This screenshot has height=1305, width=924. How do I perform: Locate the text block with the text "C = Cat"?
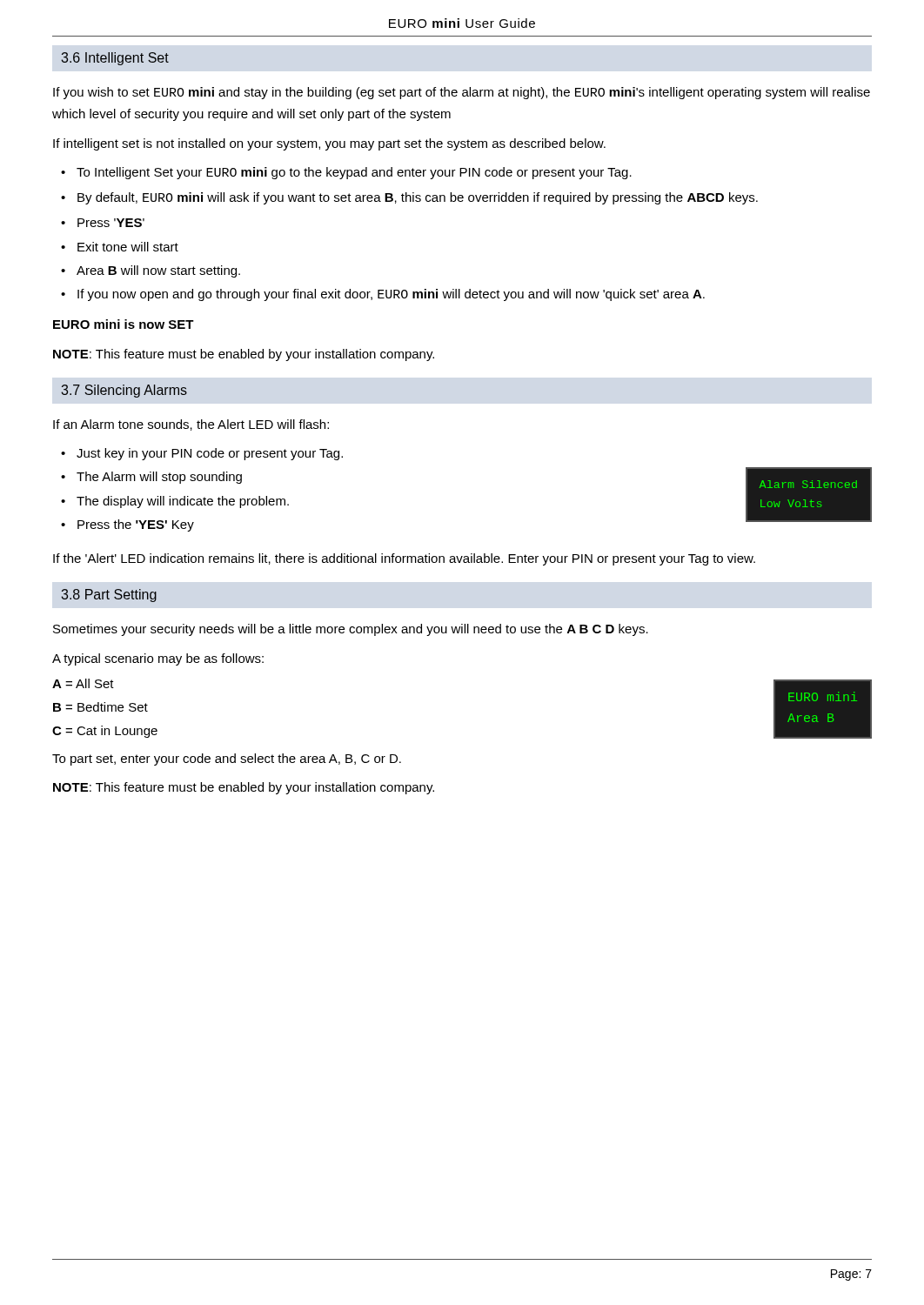(x=105, y=731)
